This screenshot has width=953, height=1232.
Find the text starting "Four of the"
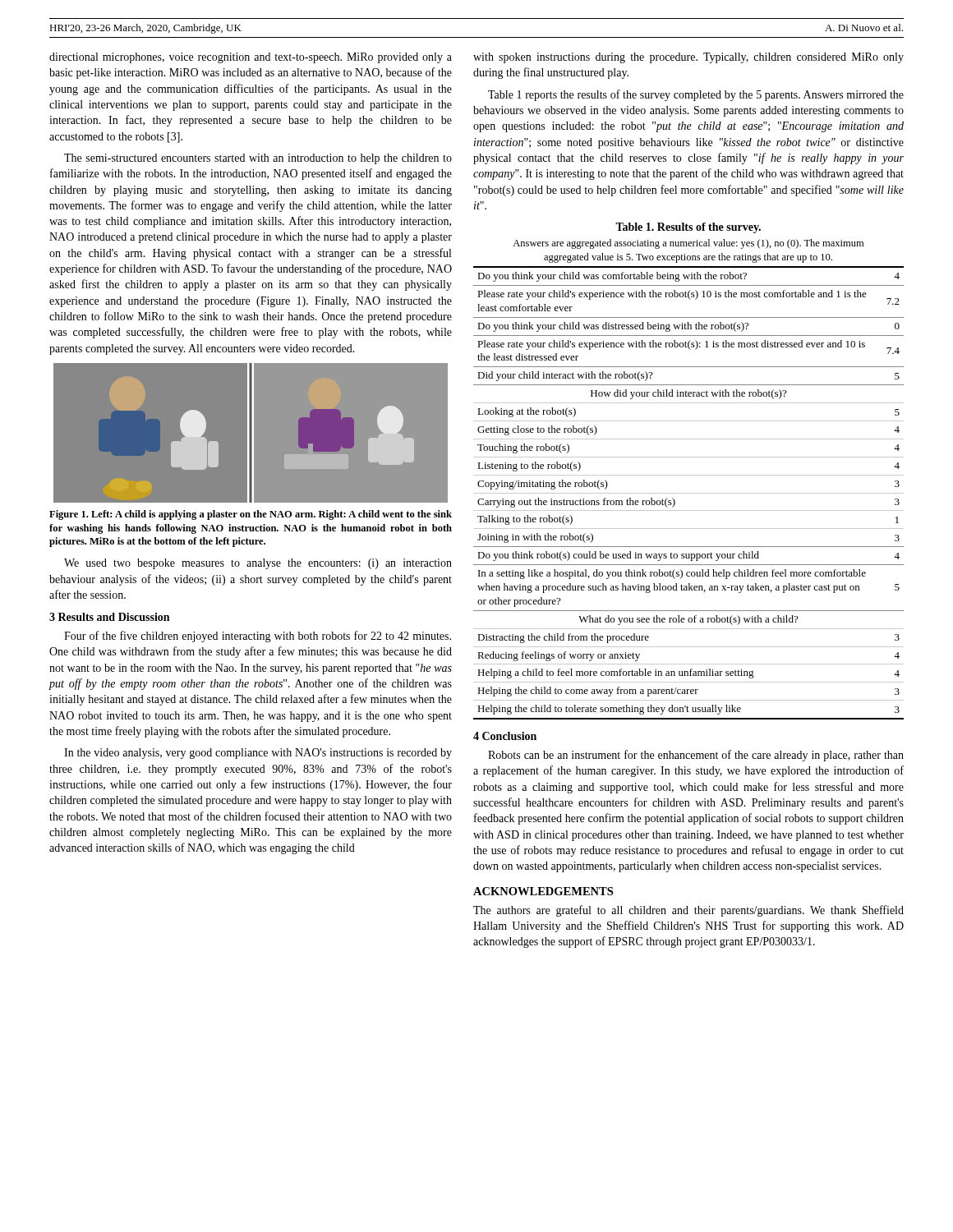[x=251, y=684]
